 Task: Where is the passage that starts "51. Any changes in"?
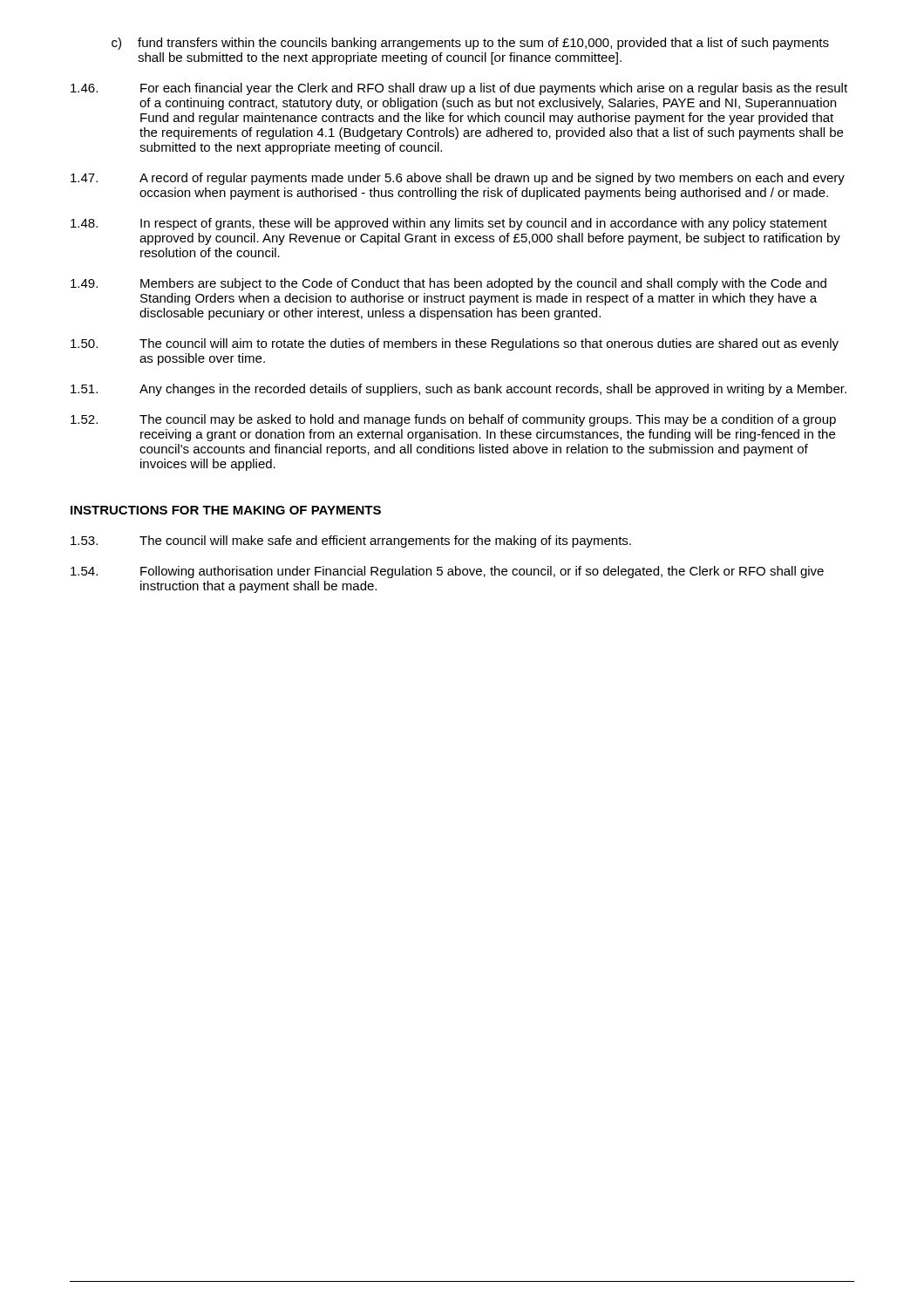[x=462, y=388]
